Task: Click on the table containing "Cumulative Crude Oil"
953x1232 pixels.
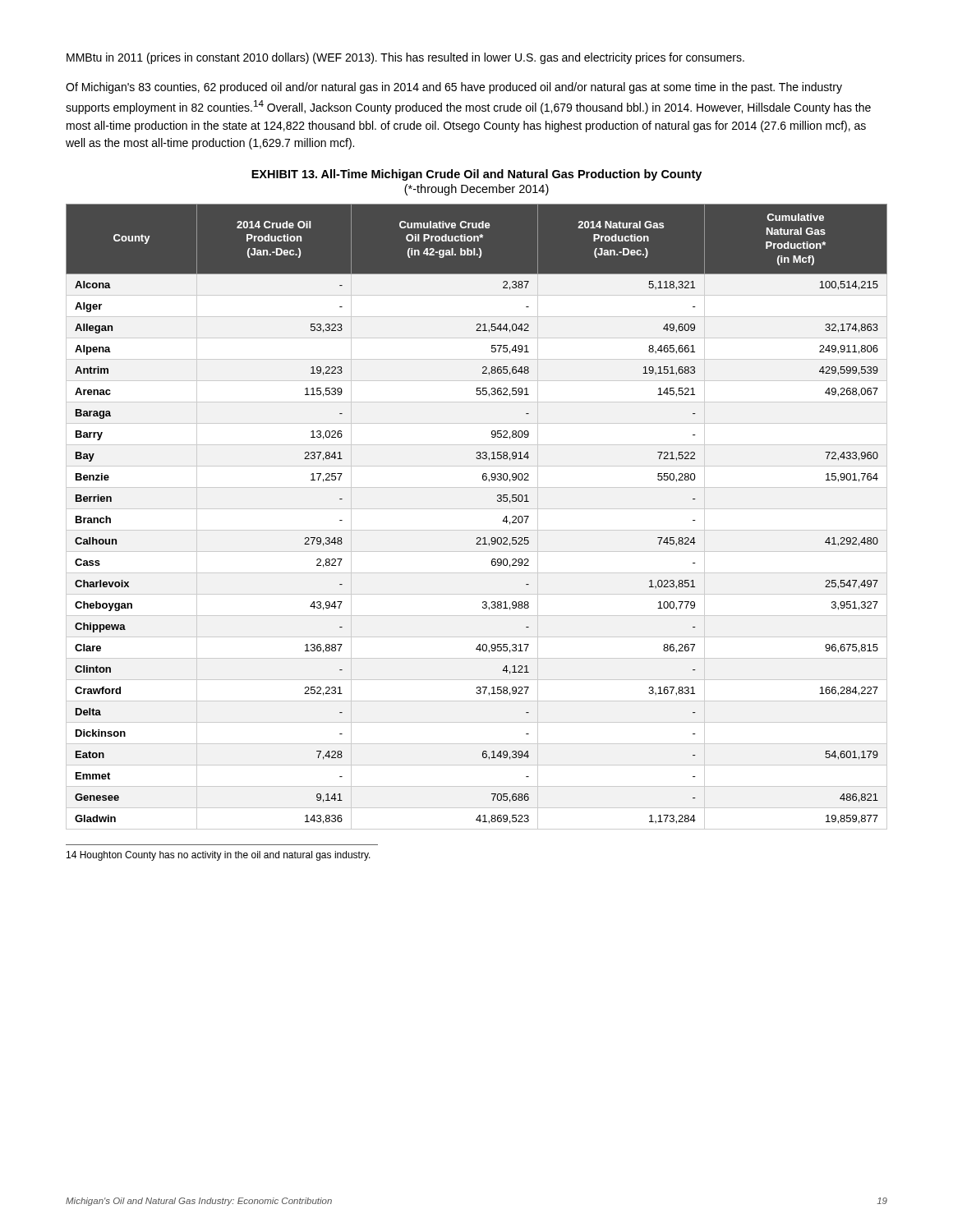Action: (x=476, y=517)
